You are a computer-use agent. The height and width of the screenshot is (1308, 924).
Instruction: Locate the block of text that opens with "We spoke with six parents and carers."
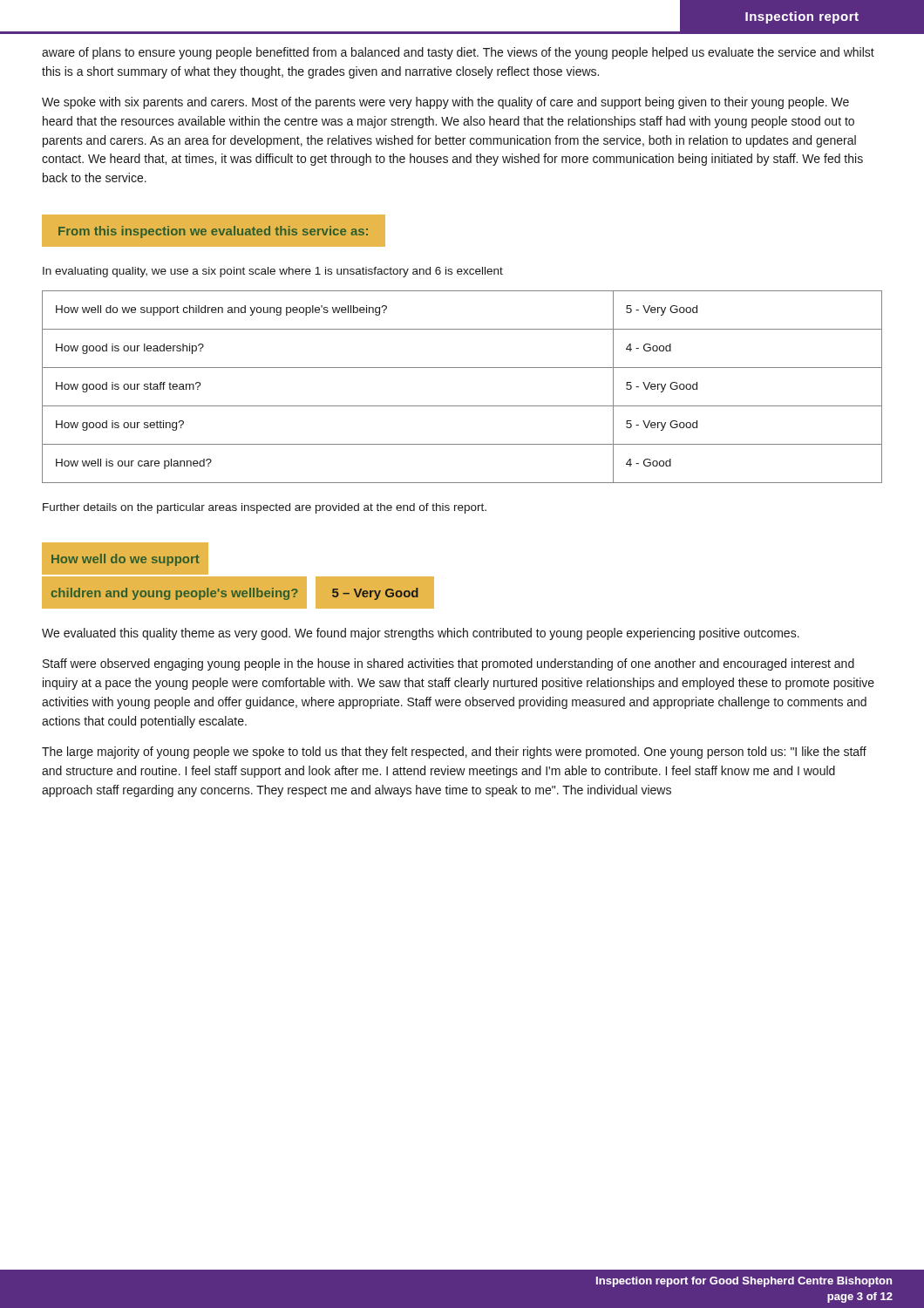(x=452, y=140)
